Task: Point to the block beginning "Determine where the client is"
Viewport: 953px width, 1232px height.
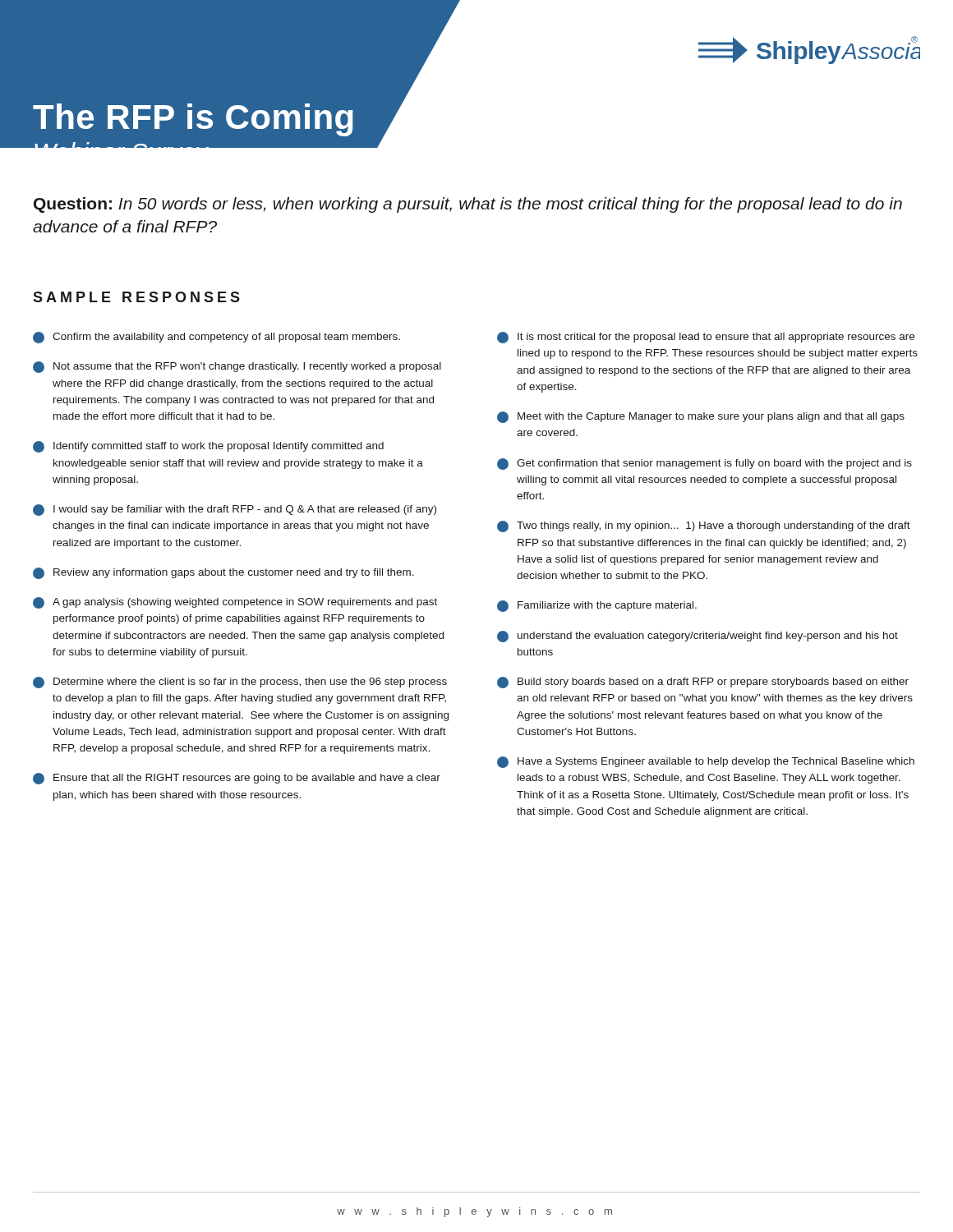Action: tap(244, 715)
